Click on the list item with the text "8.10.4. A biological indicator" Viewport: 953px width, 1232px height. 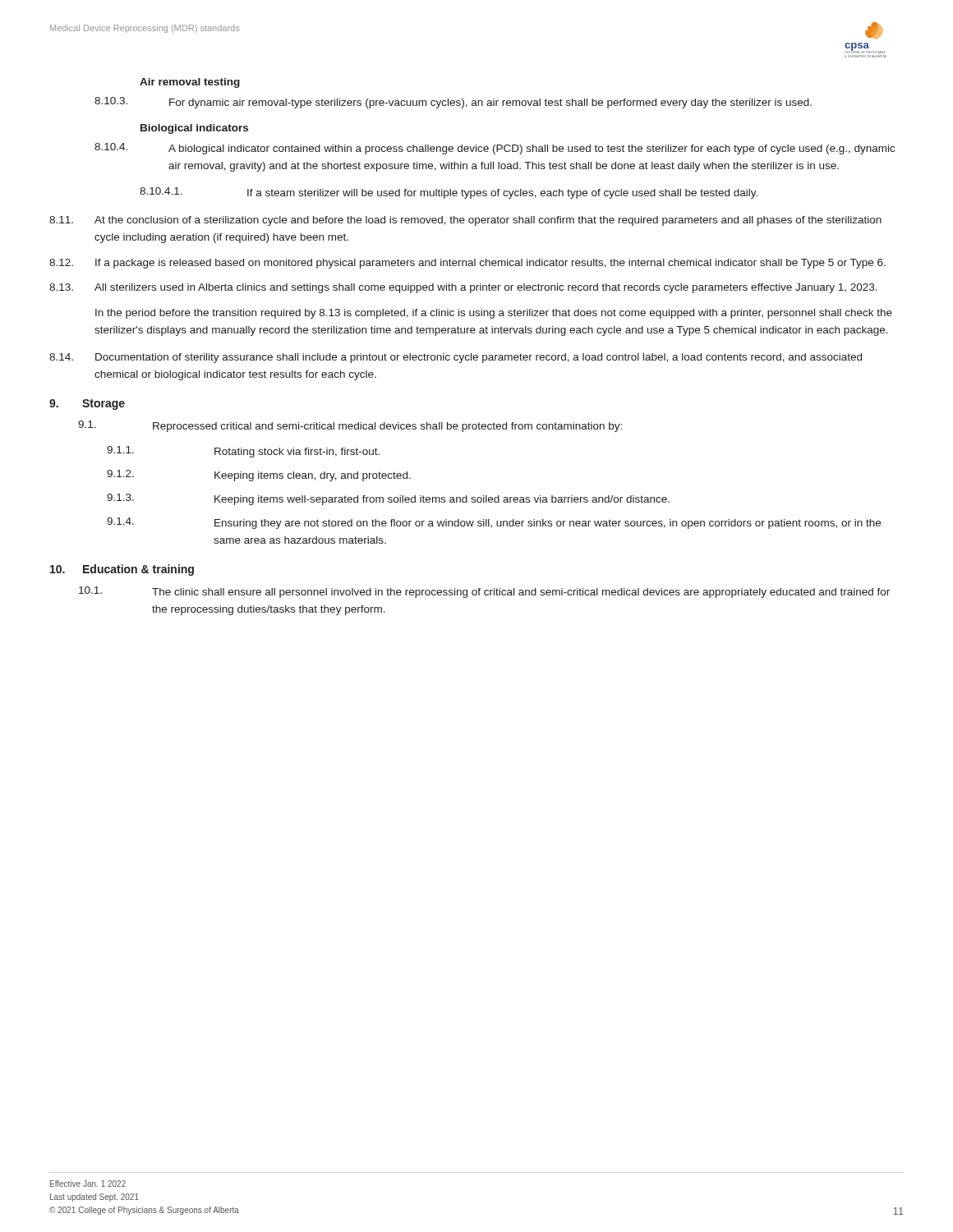[x=476, y=158]
